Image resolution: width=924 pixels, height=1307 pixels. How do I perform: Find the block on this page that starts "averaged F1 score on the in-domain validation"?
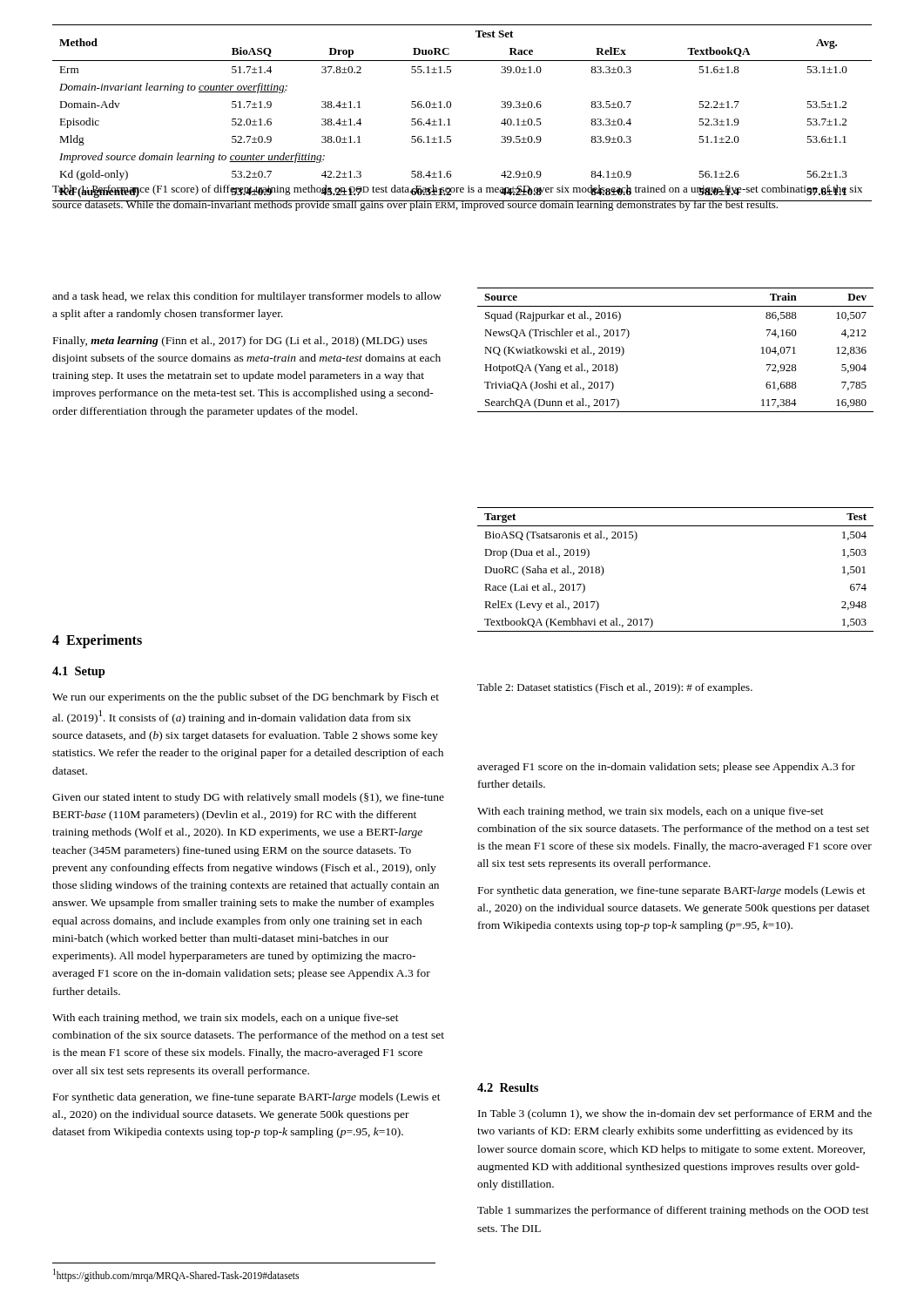(x=675, y=846)
